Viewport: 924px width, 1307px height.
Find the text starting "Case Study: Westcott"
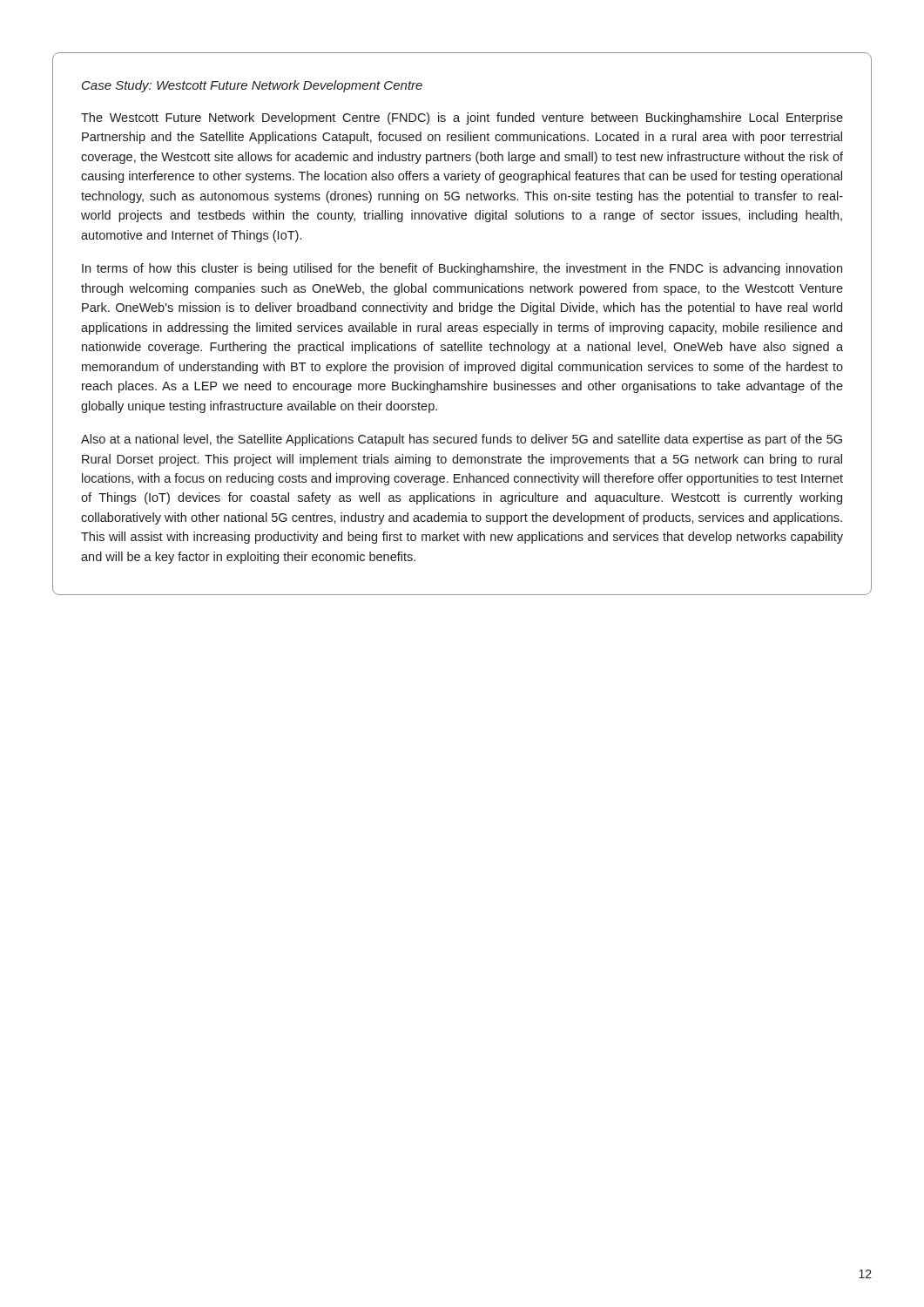(x=252, y=85)
